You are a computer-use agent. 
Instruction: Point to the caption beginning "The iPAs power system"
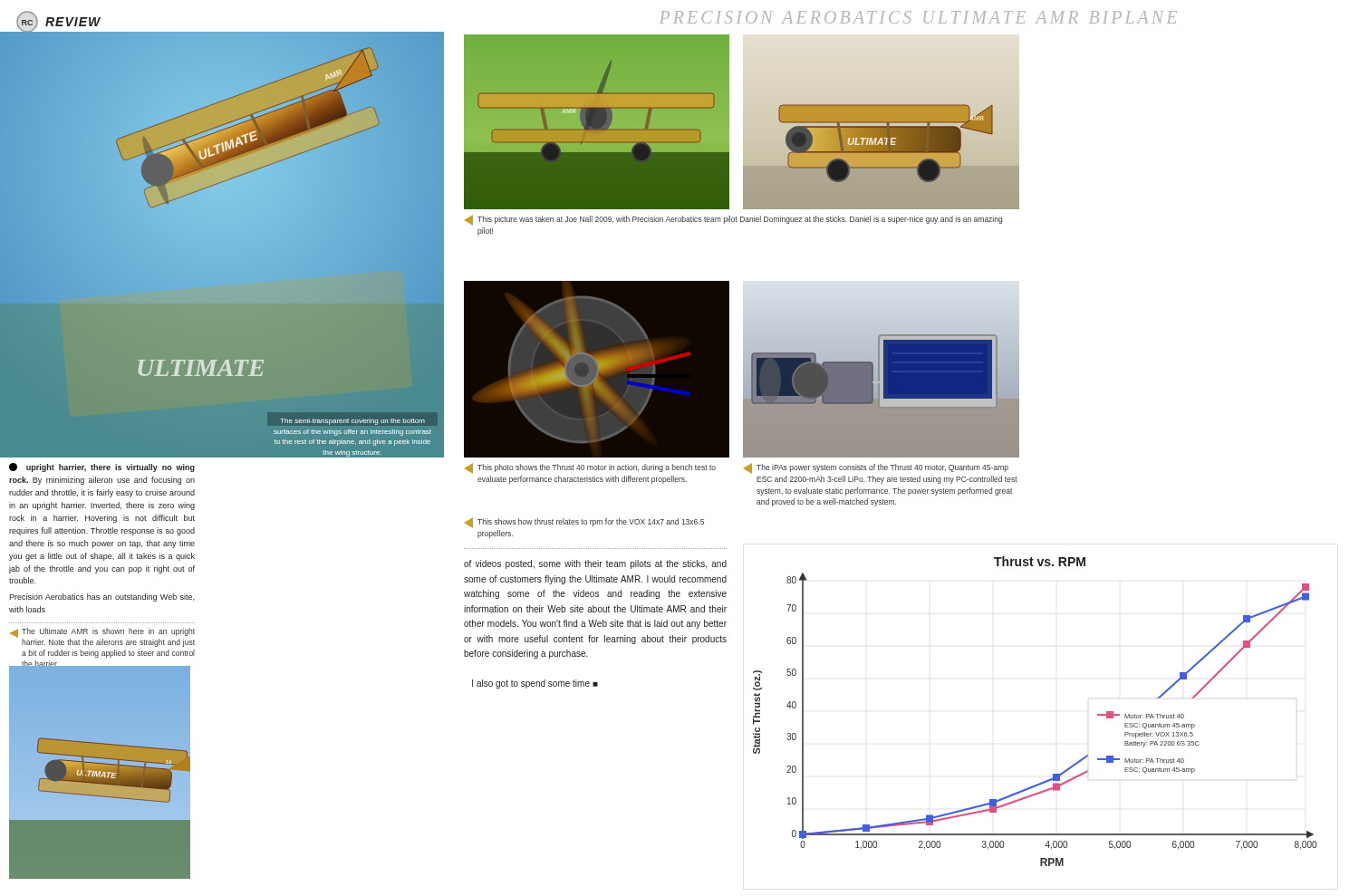coord(881,485)
